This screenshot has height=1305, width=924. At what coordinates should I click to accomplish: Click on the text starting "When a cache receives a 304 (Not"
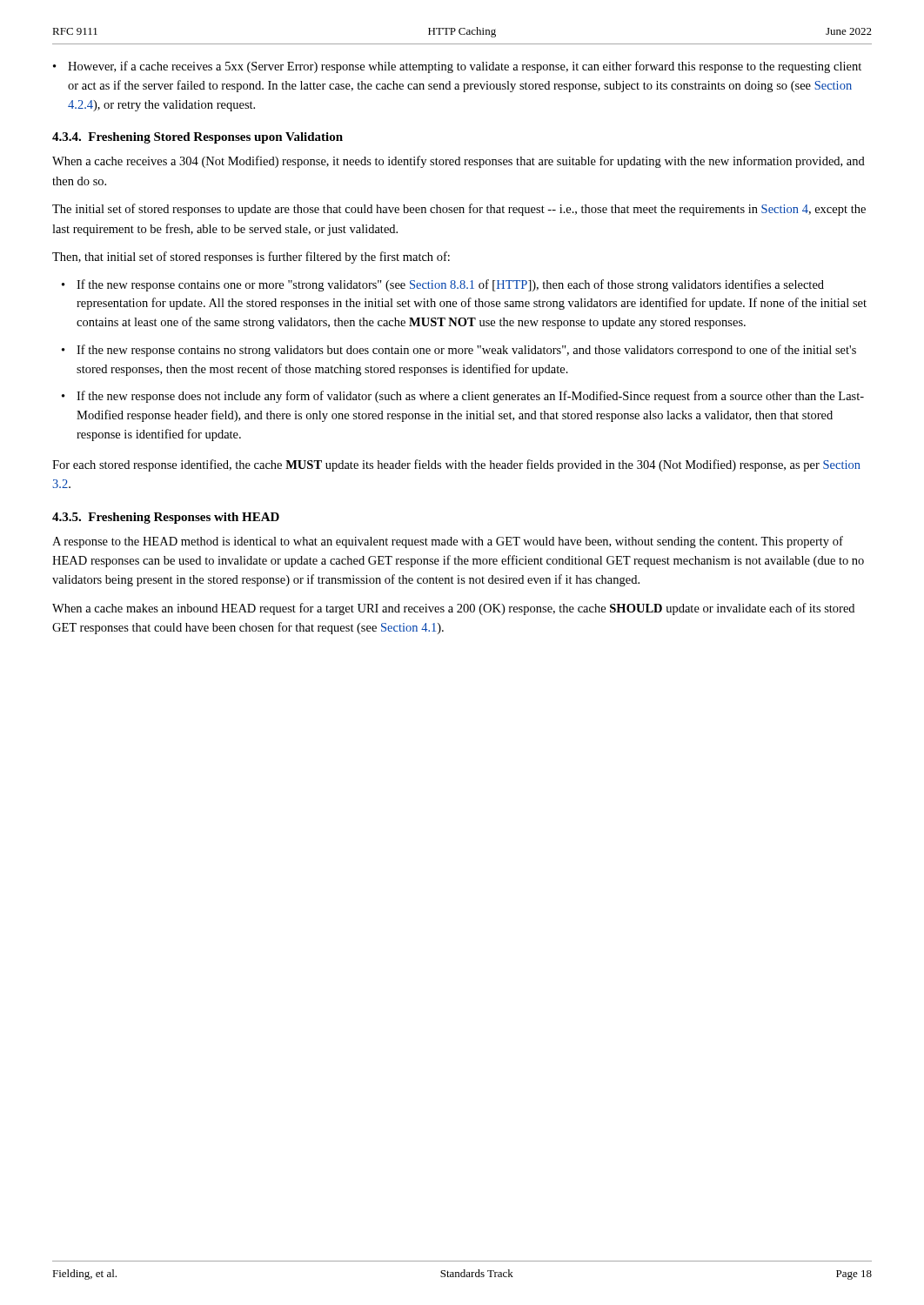coord(462,171)
